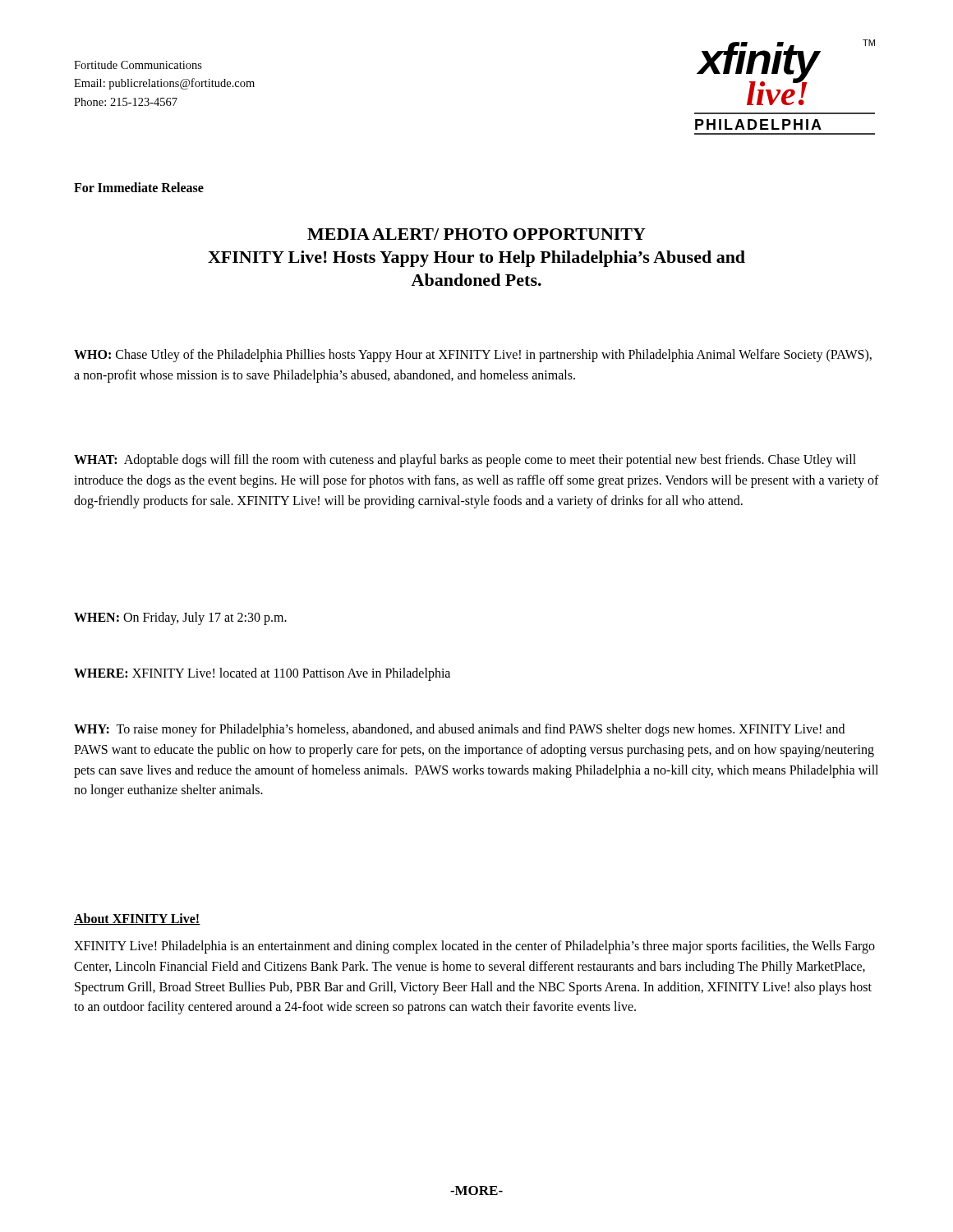Image resolution: width=953 pixels, height=1232 pixels.
Task: Point to the region starting "WHEN: On Friday, July 17 at"
Action: 180,617
